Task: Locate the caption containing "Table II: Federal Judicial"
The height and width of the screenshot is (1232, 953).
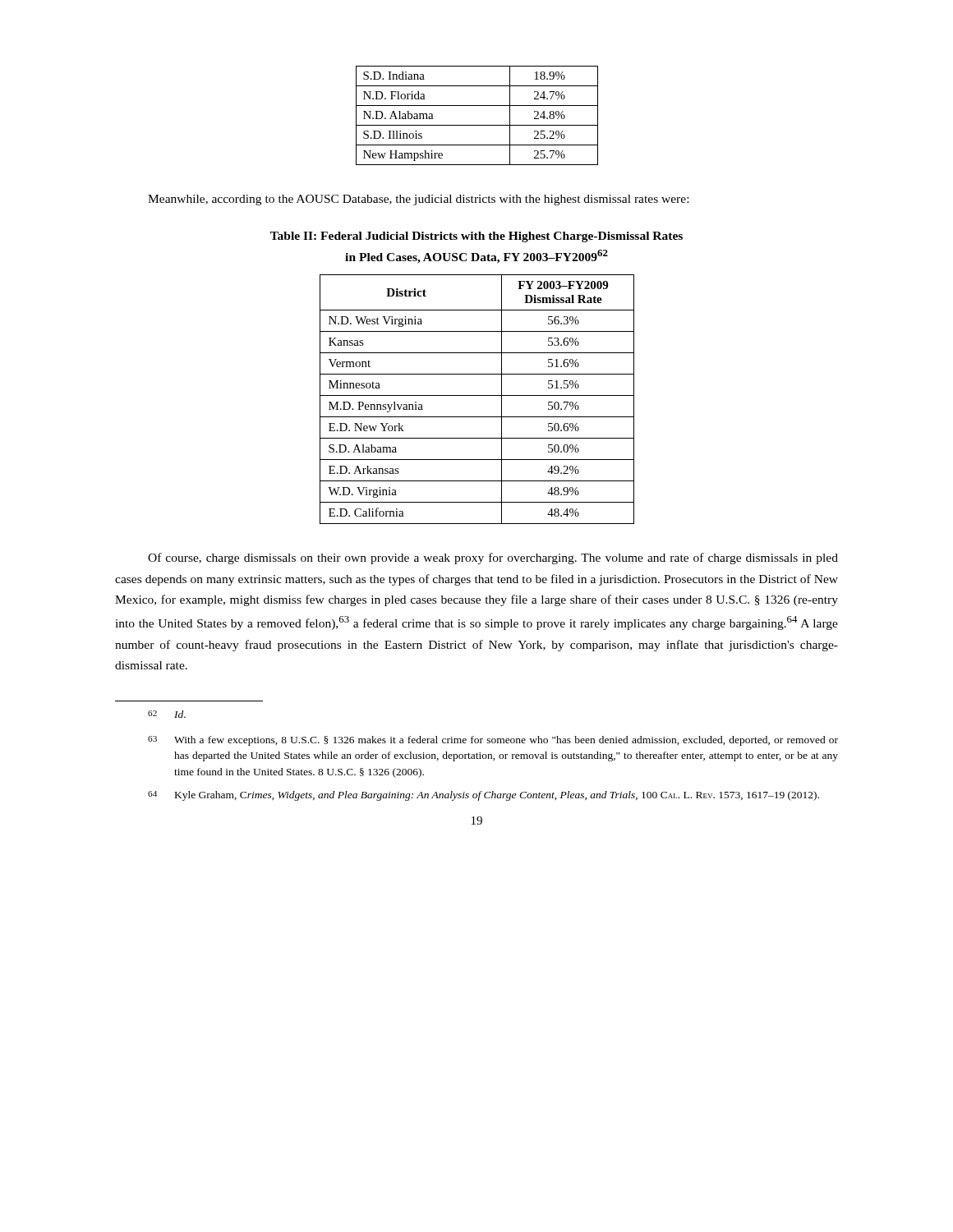Action: [x=476, y=246]
